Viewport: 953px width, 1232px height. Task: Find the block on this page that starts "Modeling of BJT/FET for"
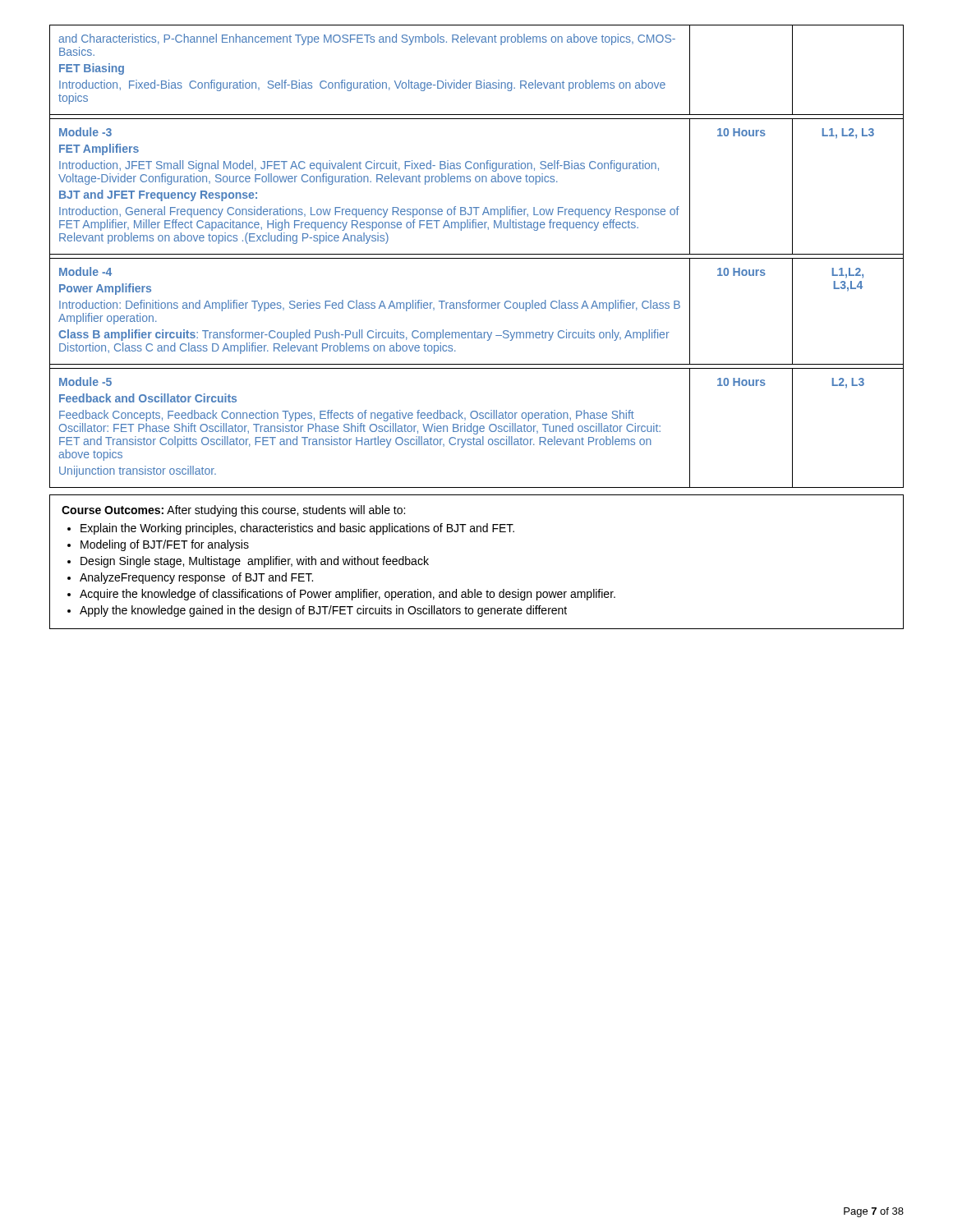pyautogui.click(x=164, y=545)
